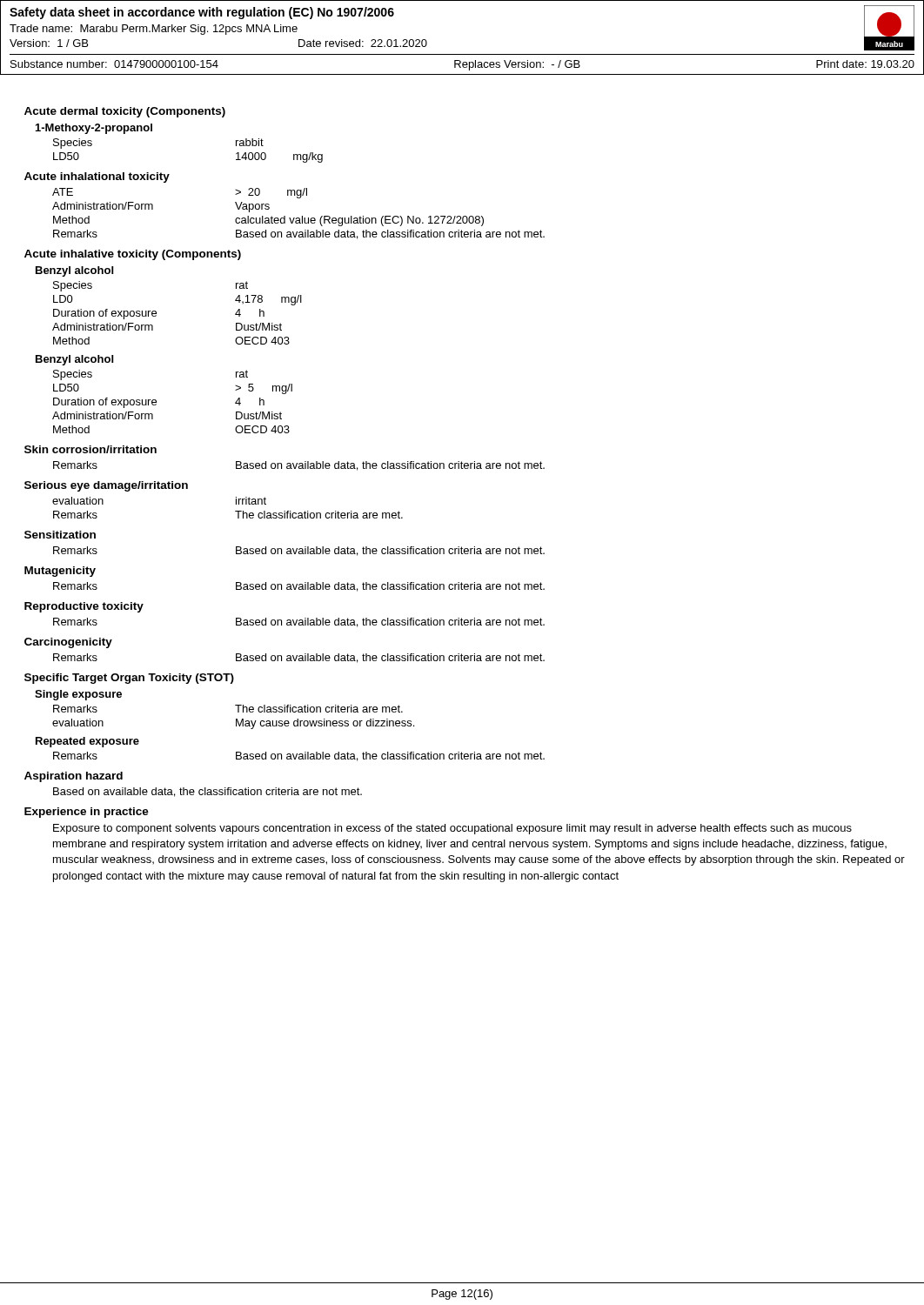Navigate to the region starting "Specific Target Organ Toxicity (STOT)"
The image size is (924, 1305).
pyautogui.click(x=126, y=677)
